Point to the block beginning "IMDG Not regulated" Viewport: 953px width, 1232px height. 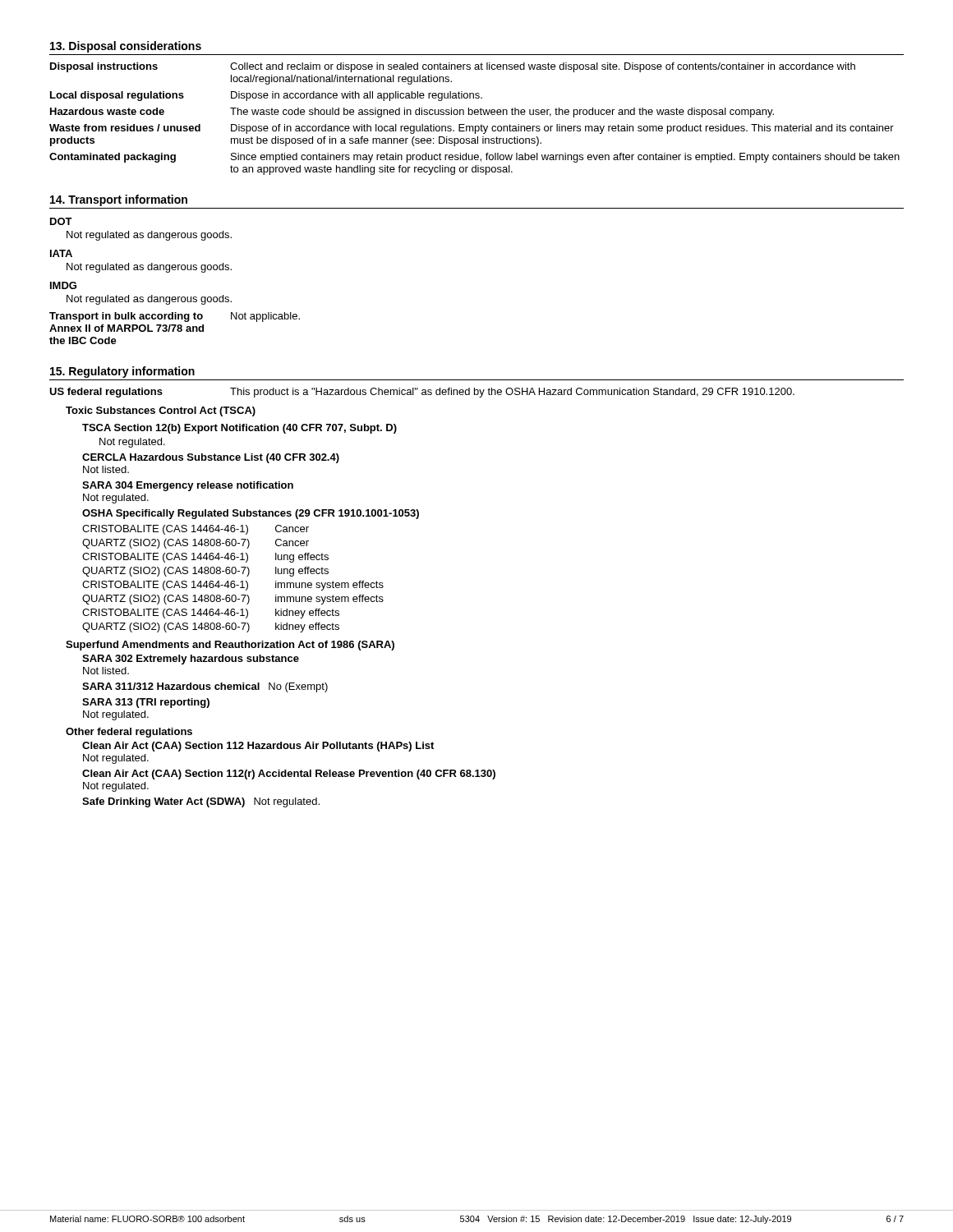[x=63, y=285]
